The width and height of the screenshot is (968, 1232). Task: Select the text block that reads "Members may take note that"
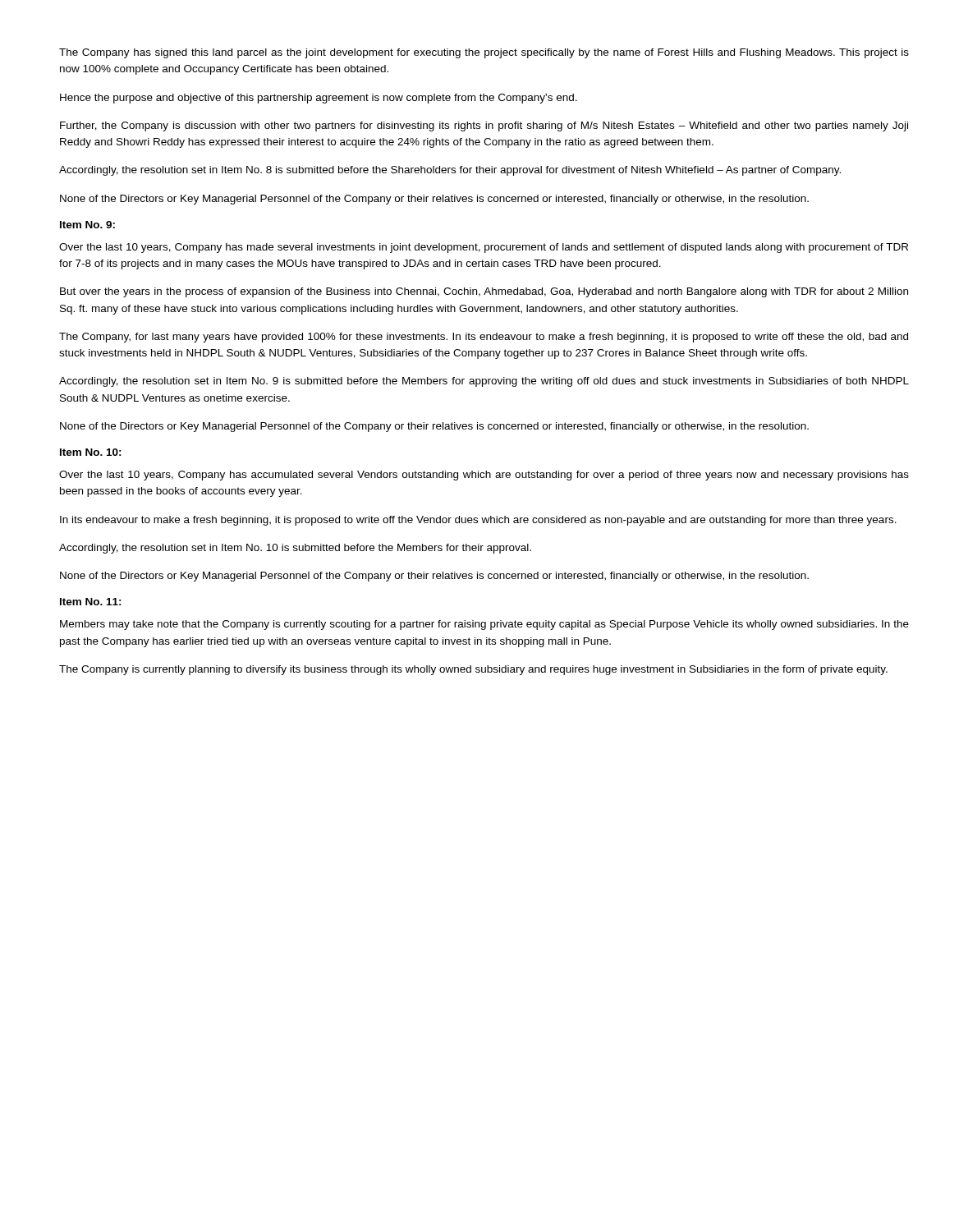(x=484, y=632)
